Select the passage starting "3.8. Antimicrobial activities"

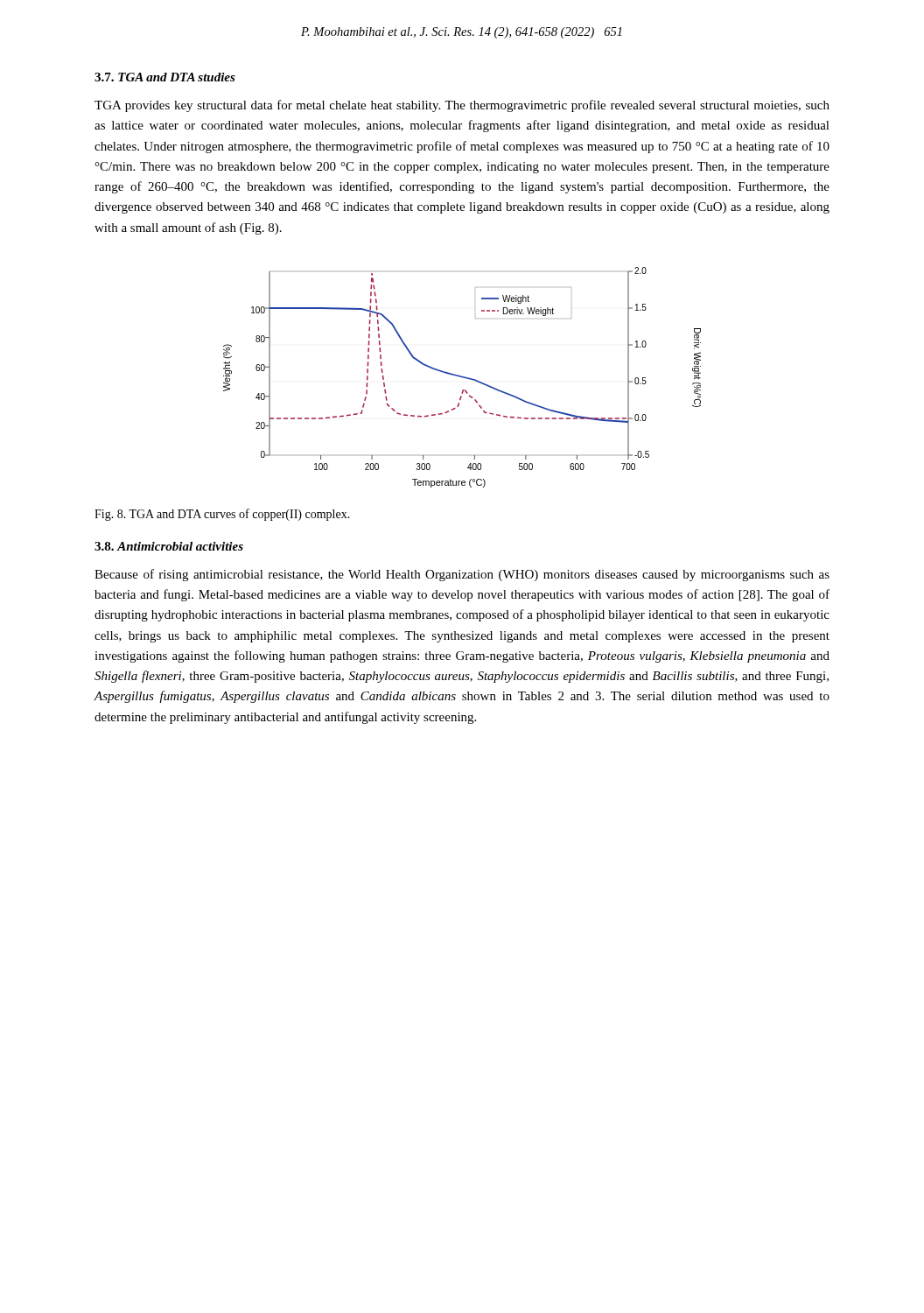point(169,546)
